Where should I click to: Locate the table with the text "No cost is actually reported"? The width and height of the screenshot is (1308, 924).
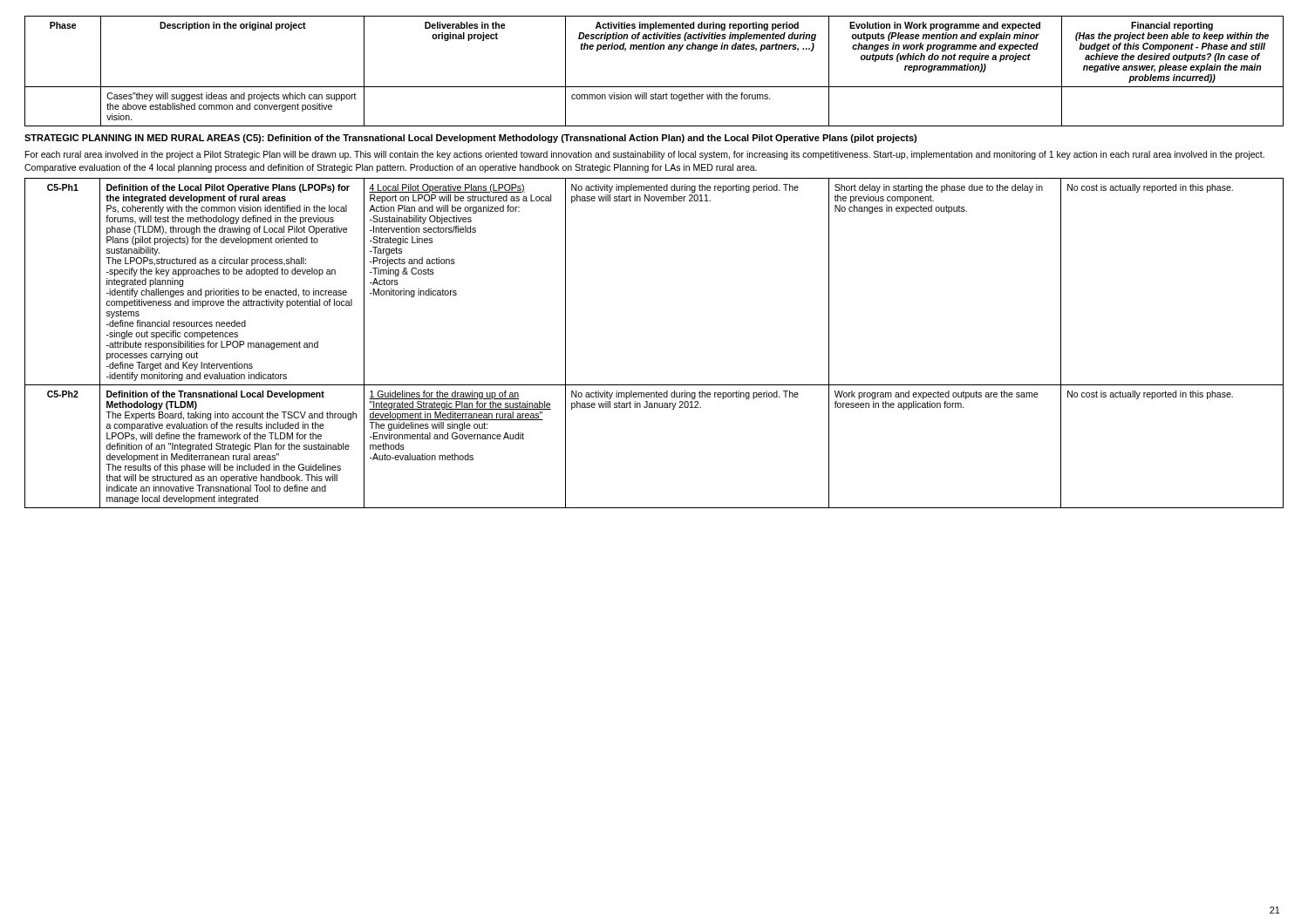[654, 343]
